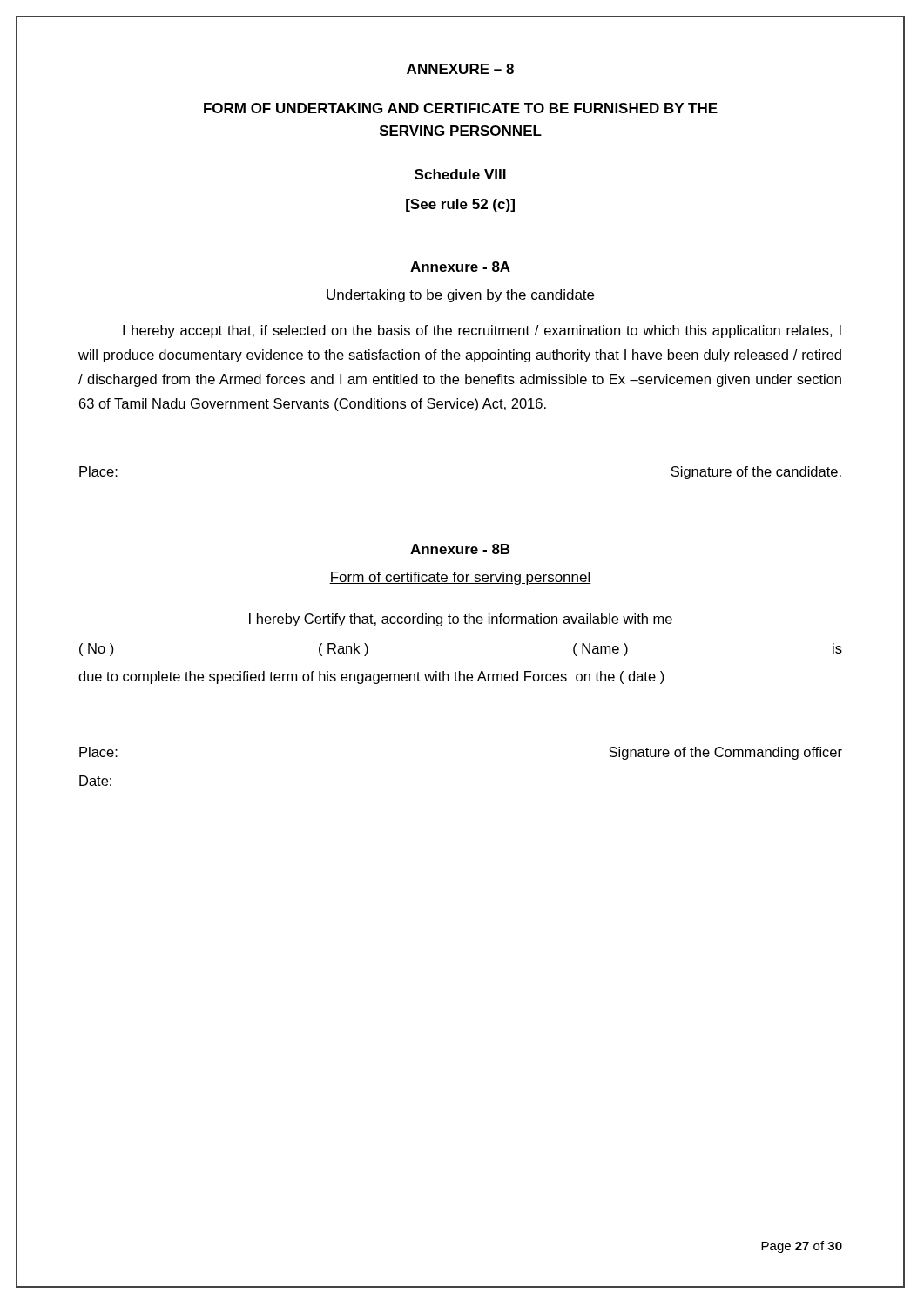Locate the text "[See rule 52 (c)]"
Image resolution: width=924 pixels, height=1307 pixels.
(460, 204)
